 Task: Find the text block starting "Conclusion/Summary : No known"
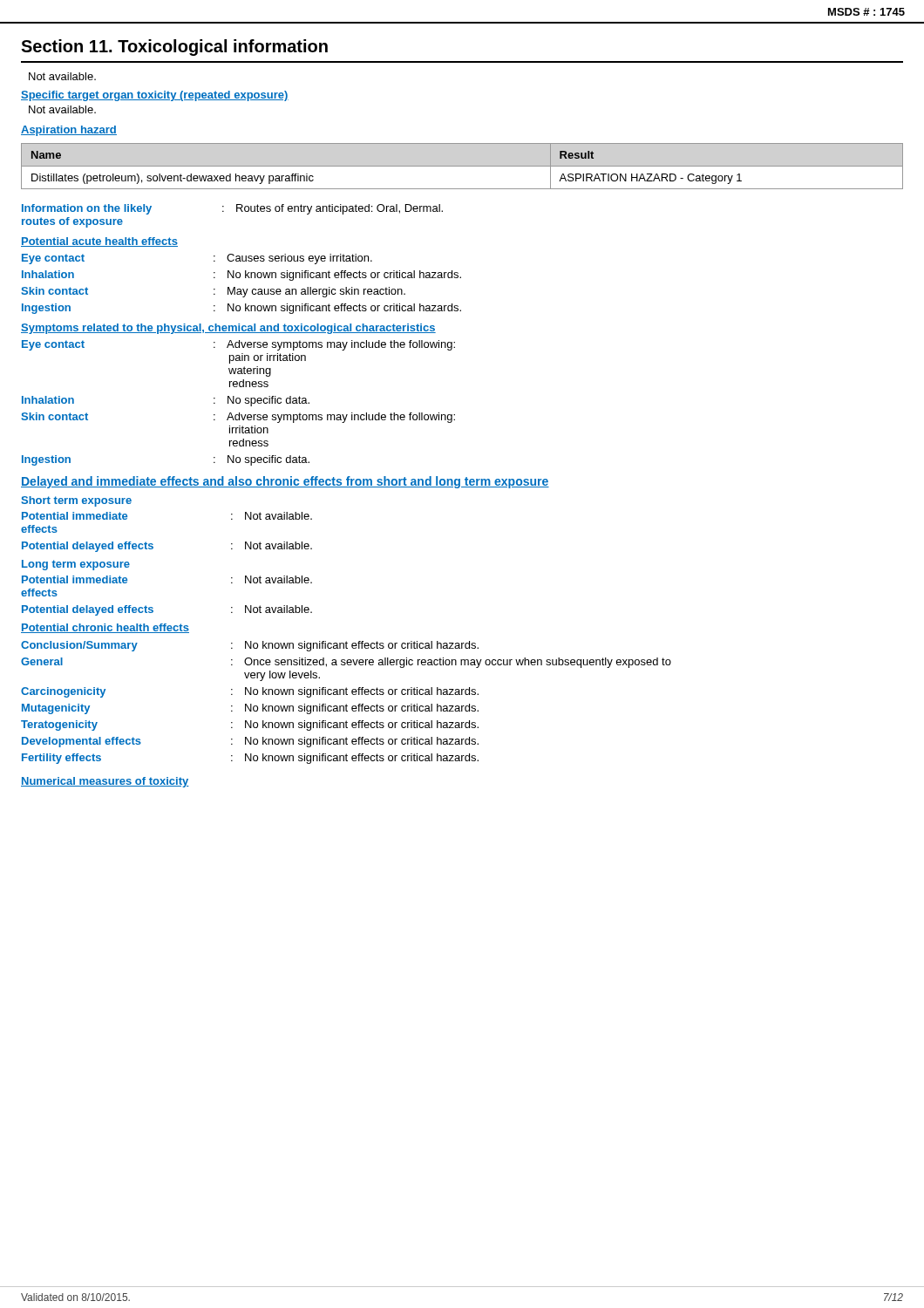[462, 645]
